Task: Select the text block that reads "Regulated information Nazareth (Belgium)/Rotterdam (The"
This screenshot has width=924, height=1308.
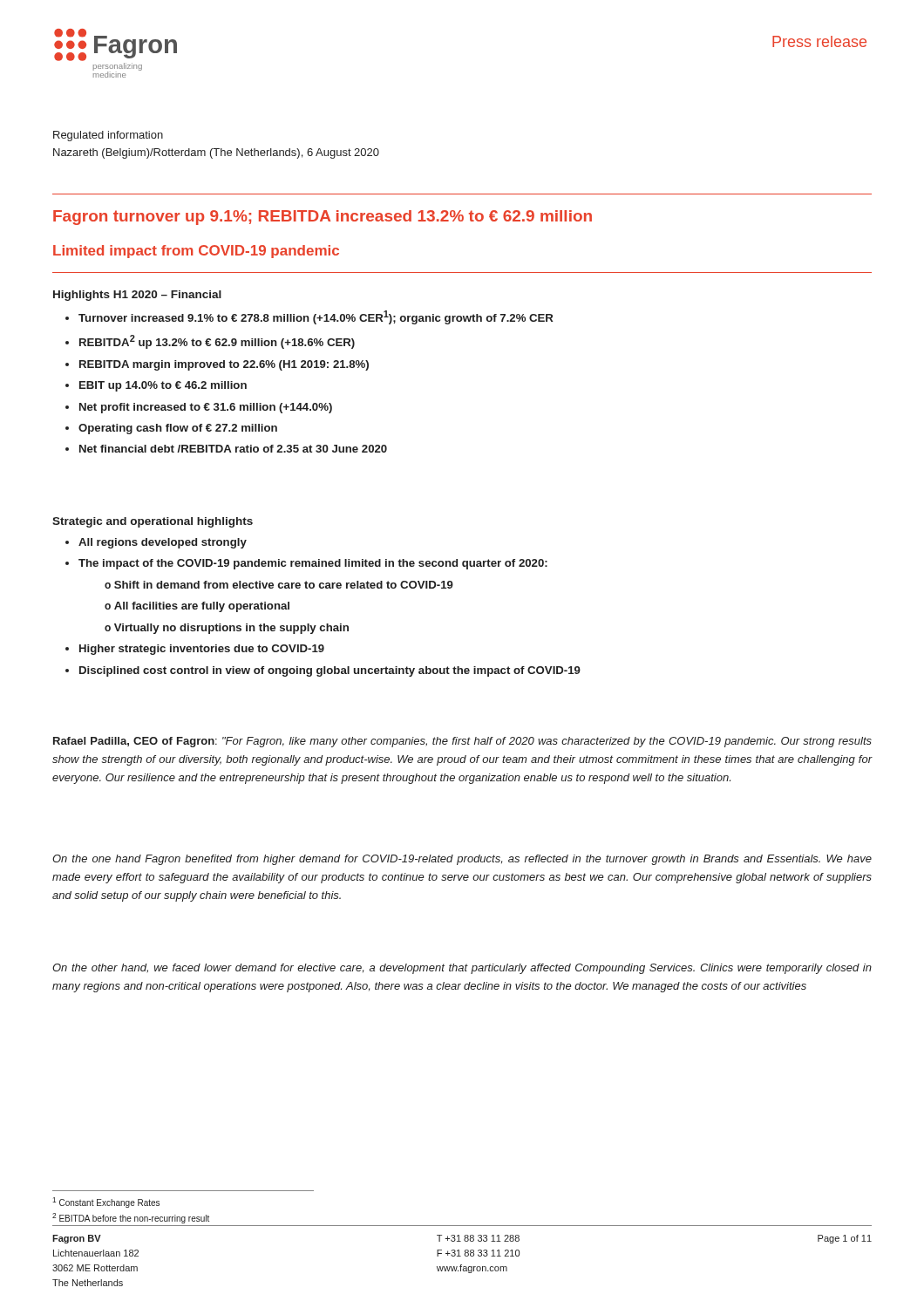Action: tap(216, 143)
